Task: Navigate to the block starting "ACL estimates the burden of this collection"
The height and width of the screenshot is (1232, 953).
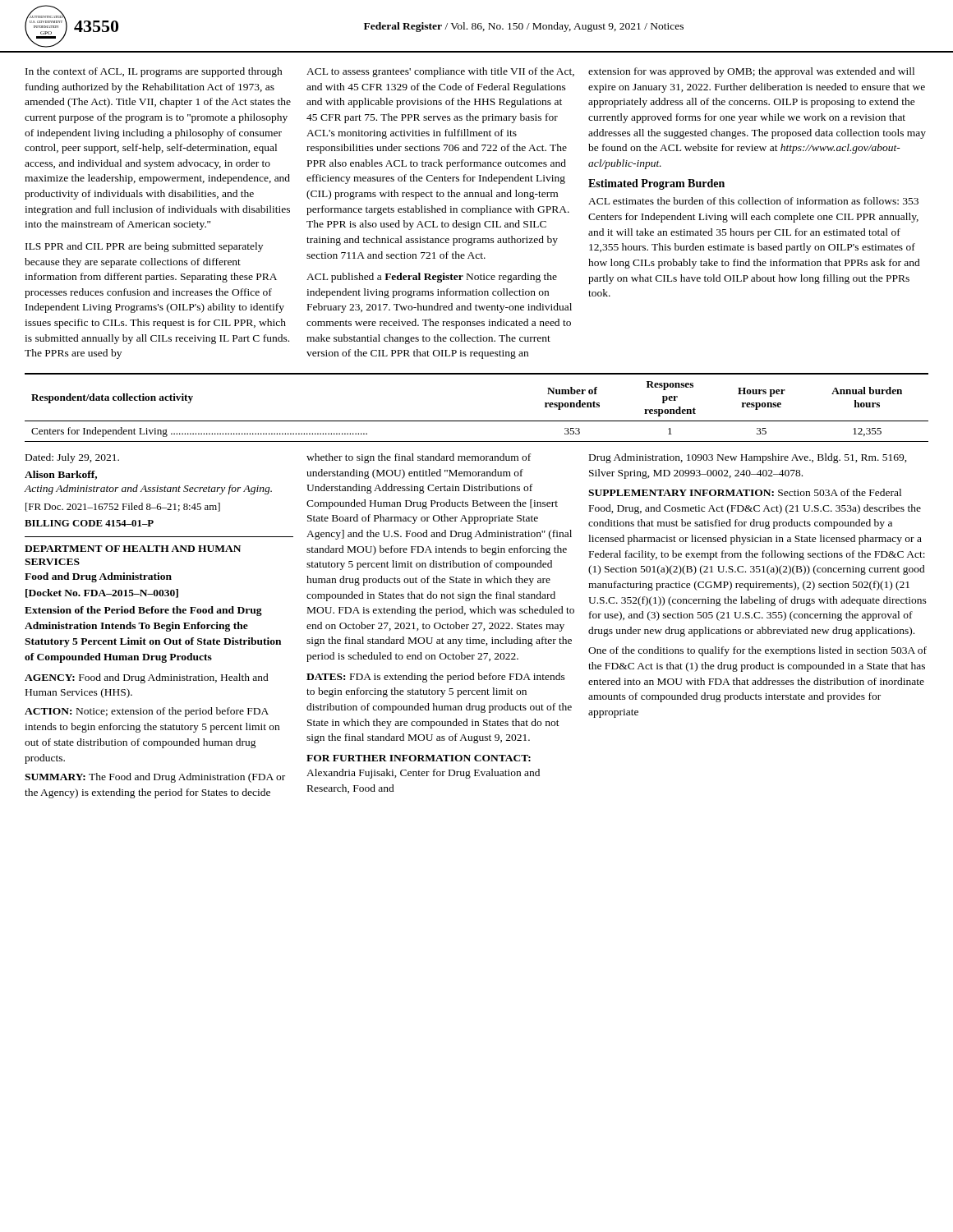Action: 758,248
